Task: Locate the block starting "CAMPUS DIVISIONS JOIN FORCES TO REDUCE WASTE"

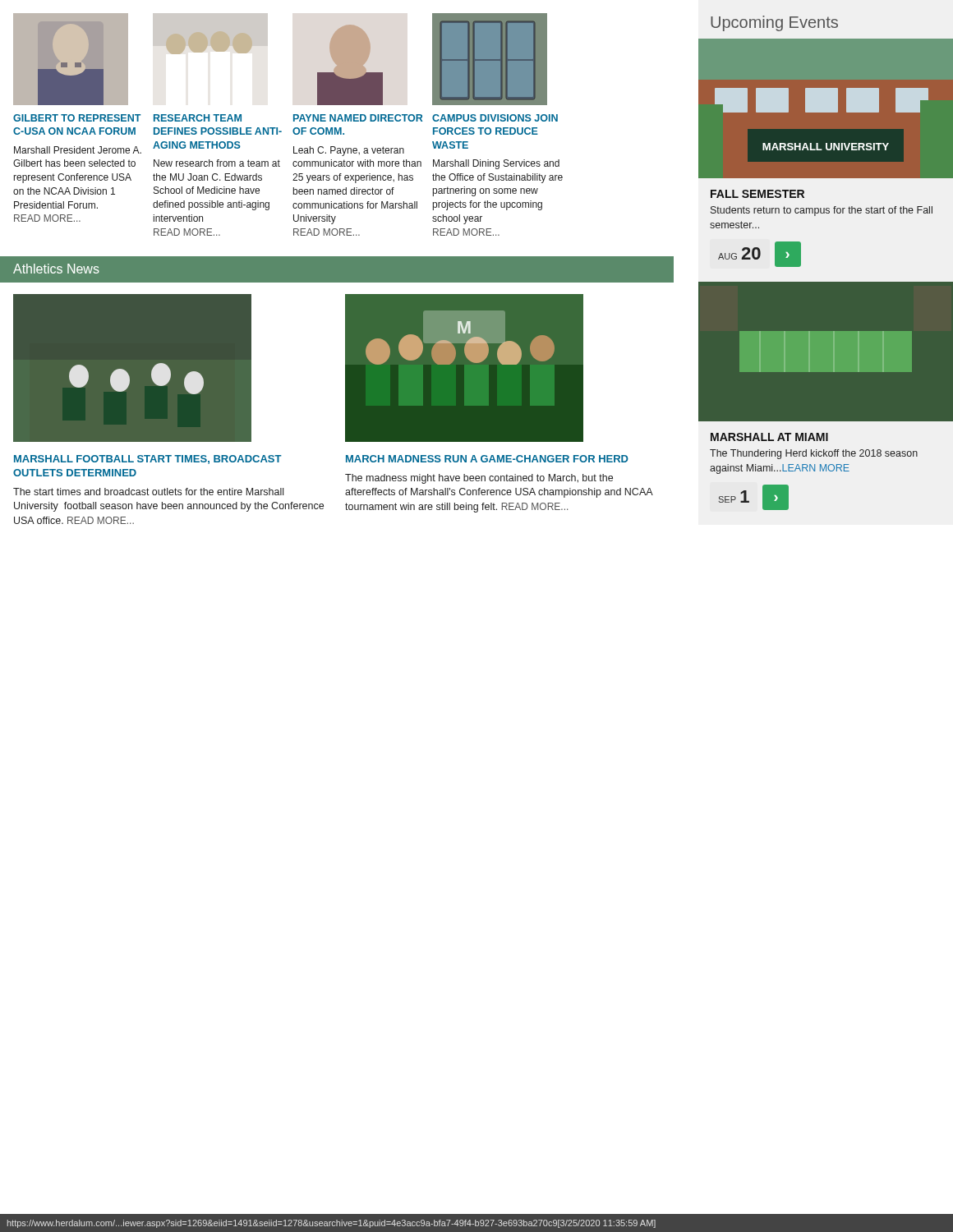Action: 495,132
